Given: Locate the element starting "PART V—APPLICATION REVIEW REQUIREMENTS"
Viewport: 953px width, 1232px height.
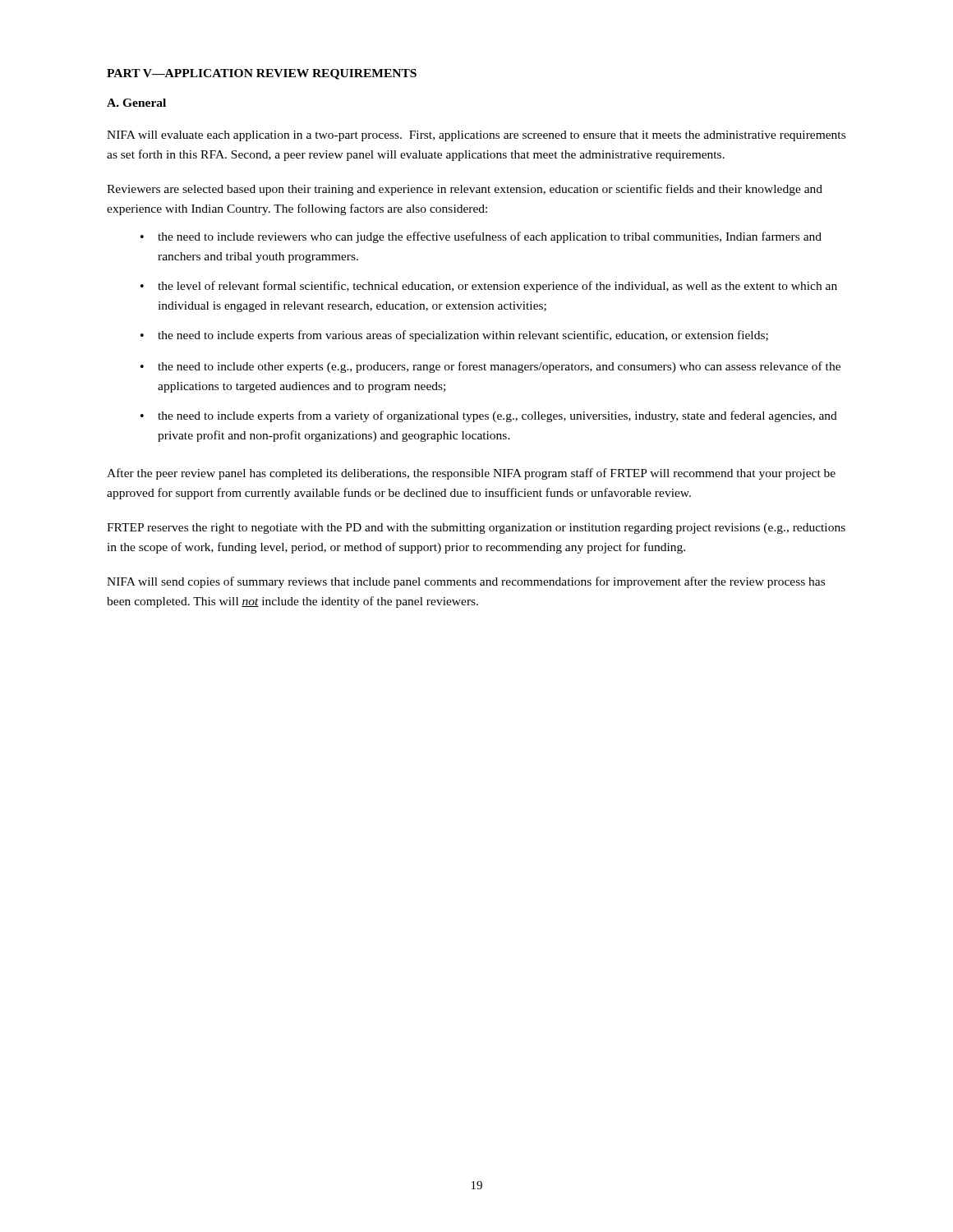Looking at the screenshot, I should [262, 73].
